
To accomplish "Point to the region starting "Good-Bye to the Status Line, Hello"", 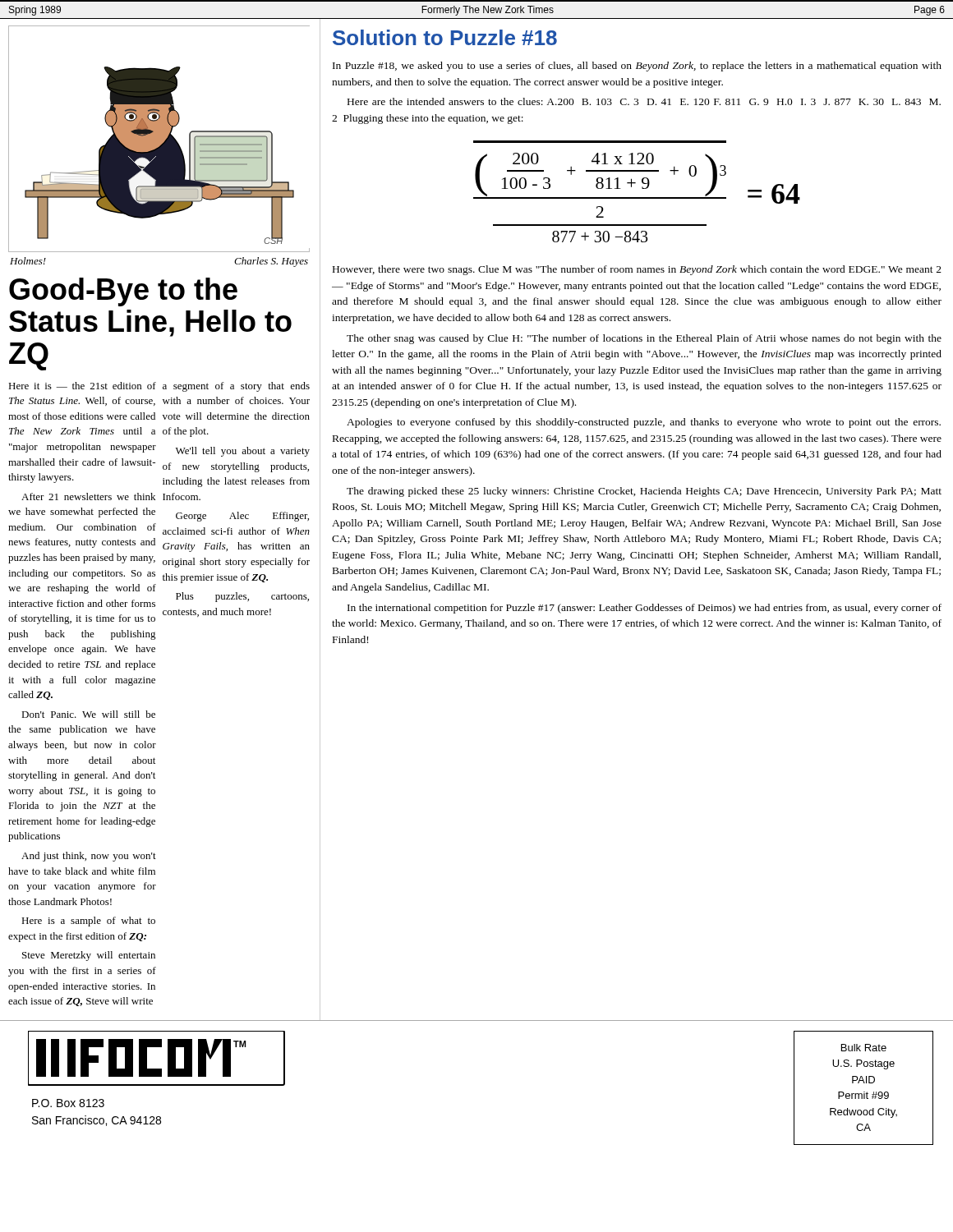I will (150, 322).
